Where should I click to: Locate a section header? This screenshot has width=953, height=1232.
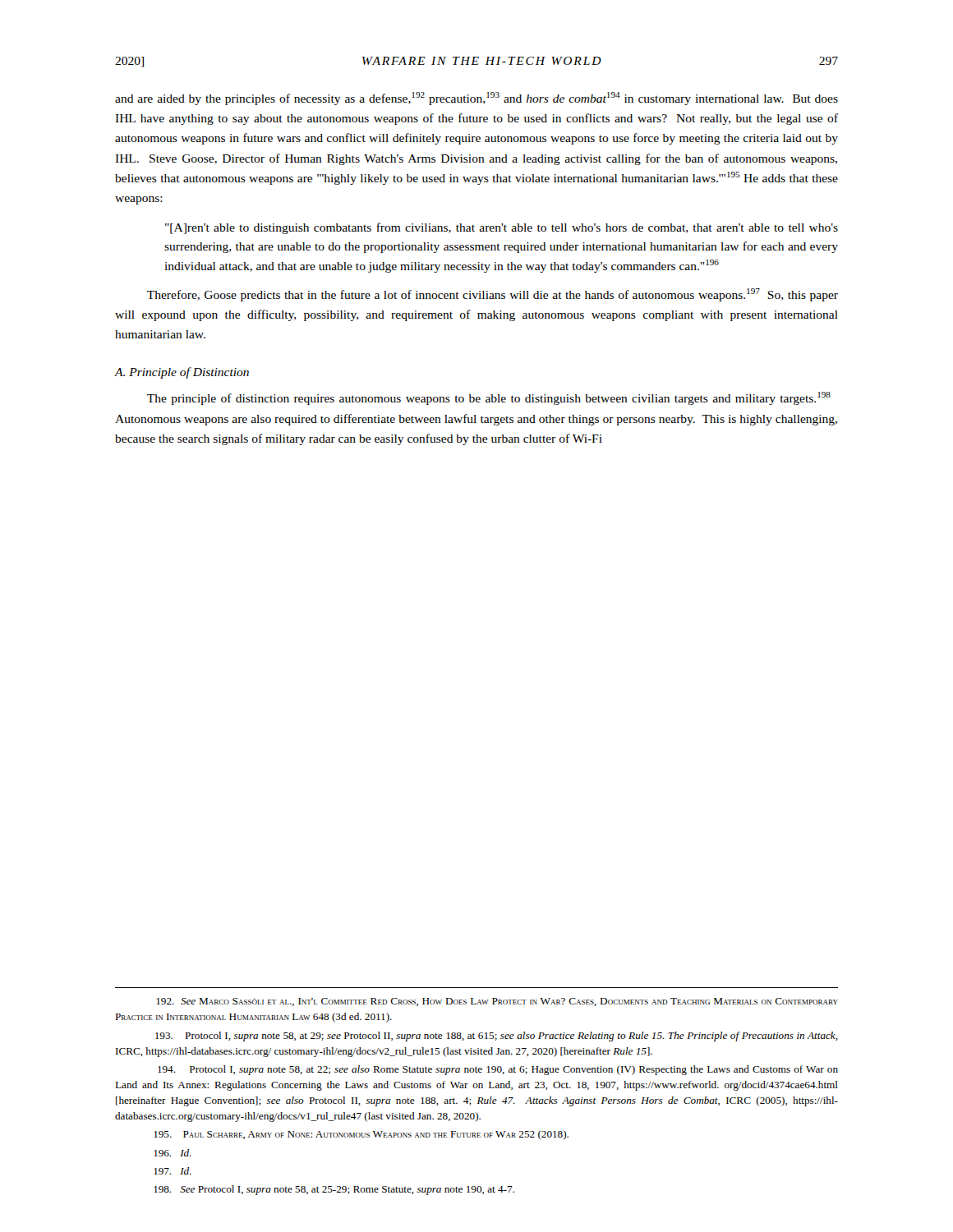[x=182, y=372]
